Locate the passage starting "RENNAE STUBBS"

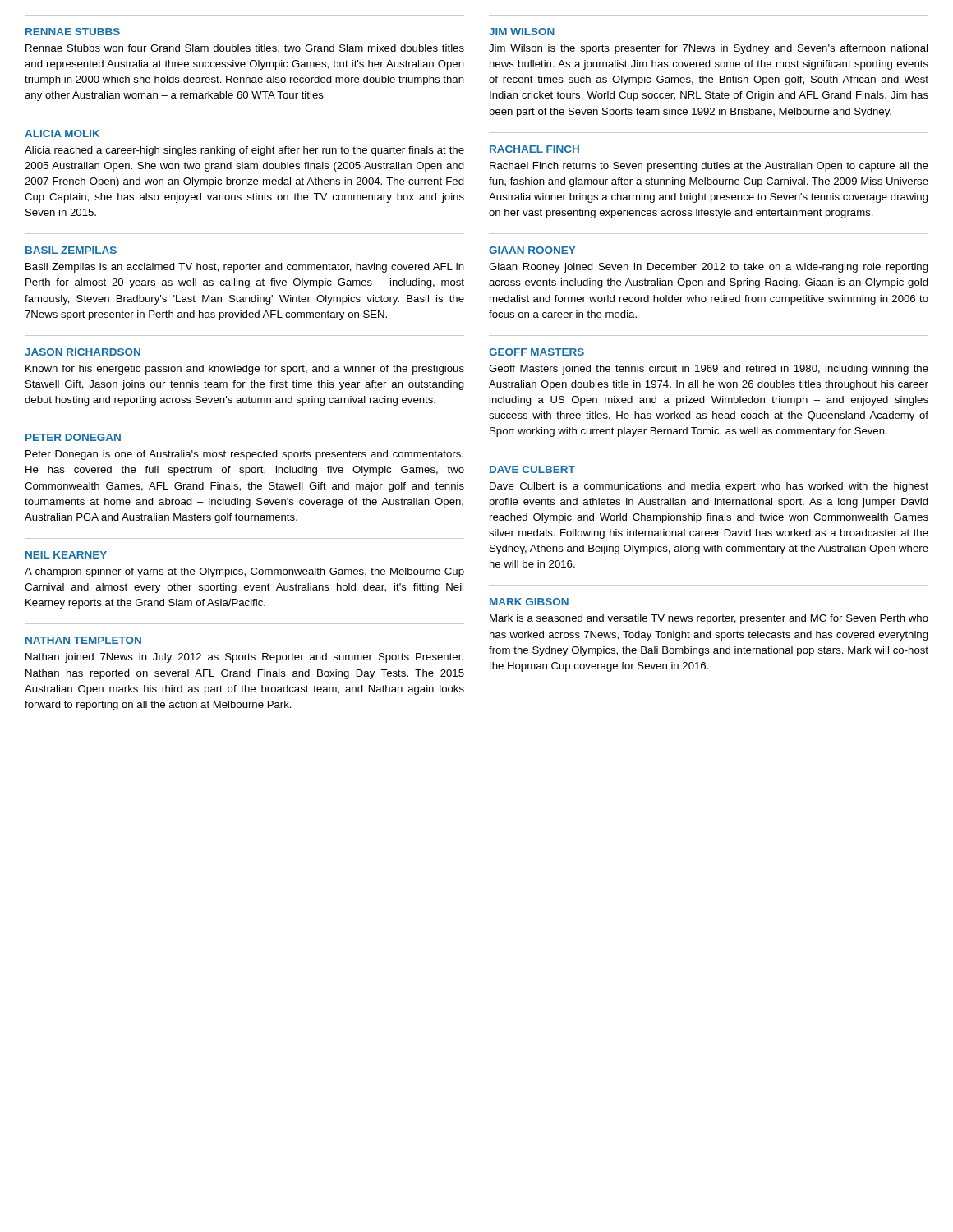point(72,32)
